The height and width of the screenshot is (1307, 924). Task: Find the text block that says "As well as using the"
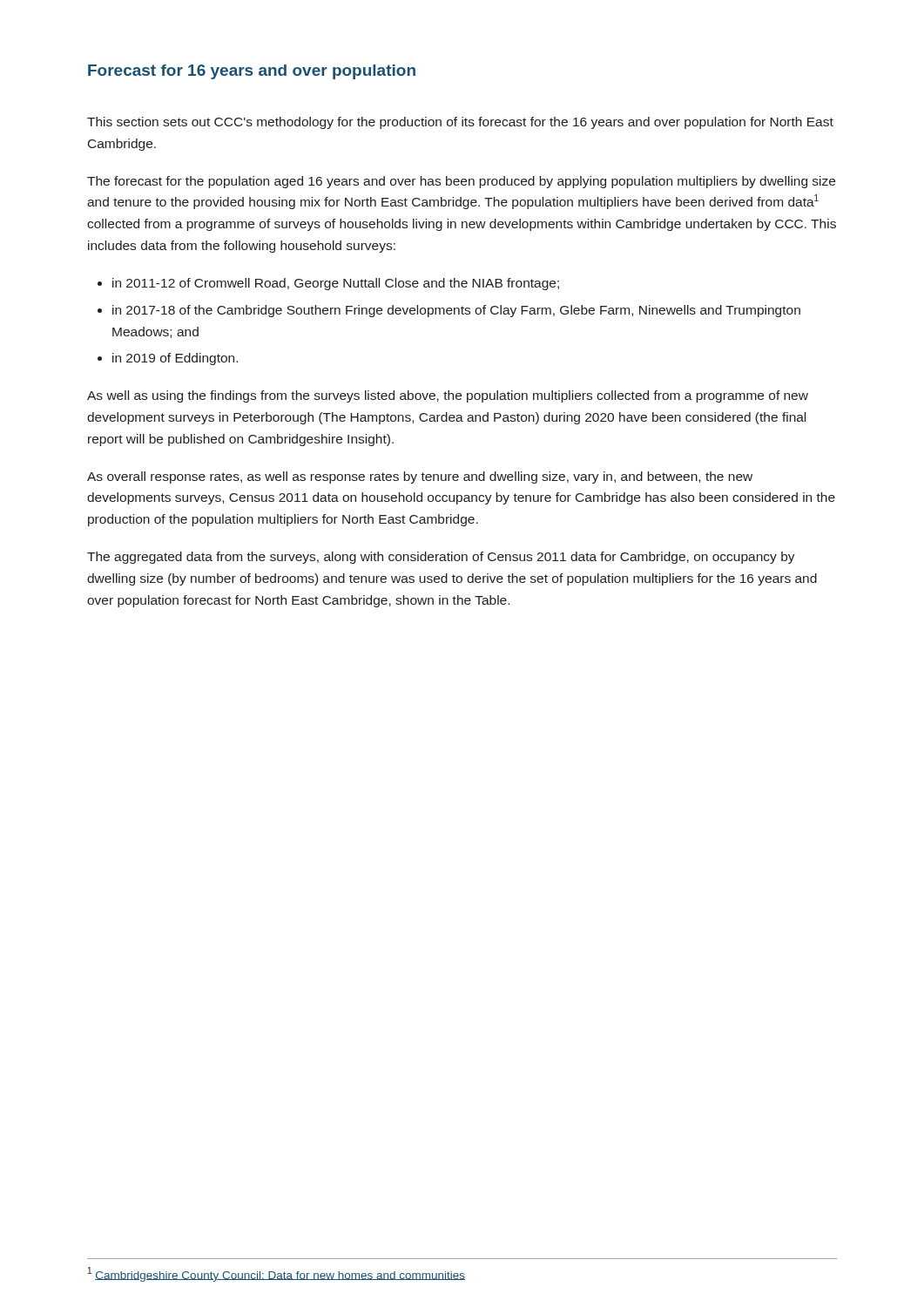(448, 417)
